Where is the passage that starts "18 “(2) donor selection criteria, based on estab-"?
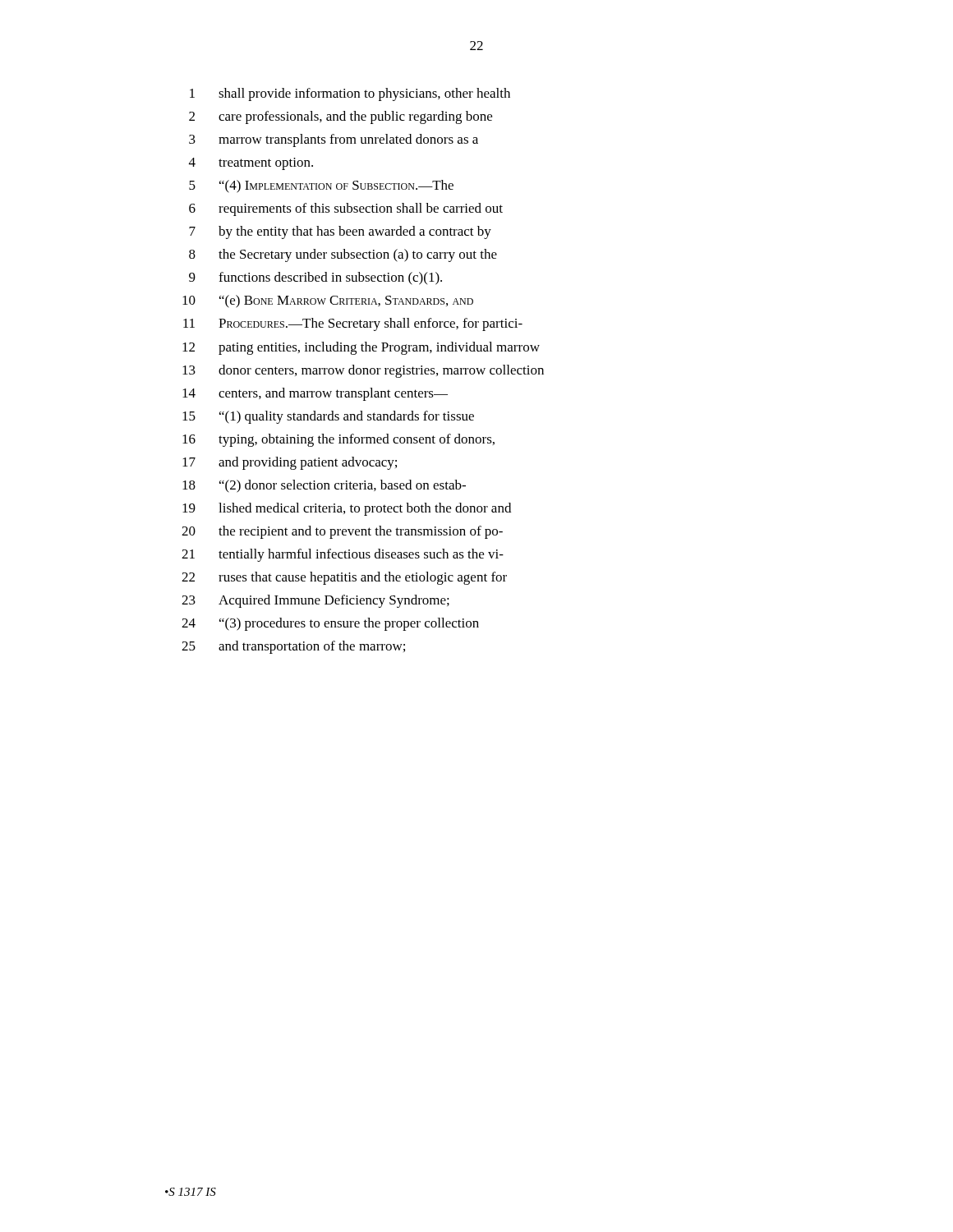953x1232 pixels. [501, 543]
